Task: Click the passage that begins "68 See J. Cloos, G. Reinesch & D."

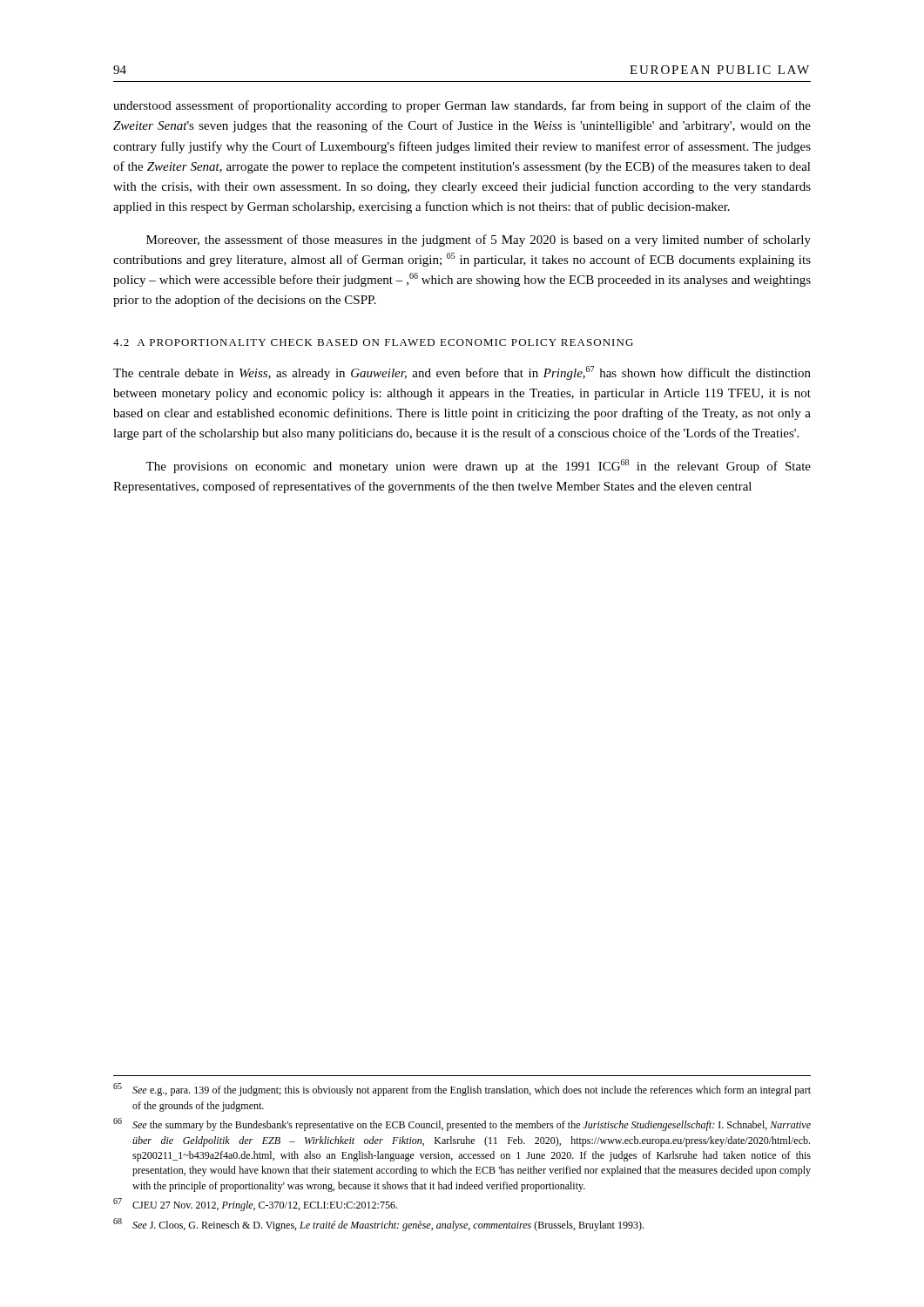Action: click(462, 1225)
